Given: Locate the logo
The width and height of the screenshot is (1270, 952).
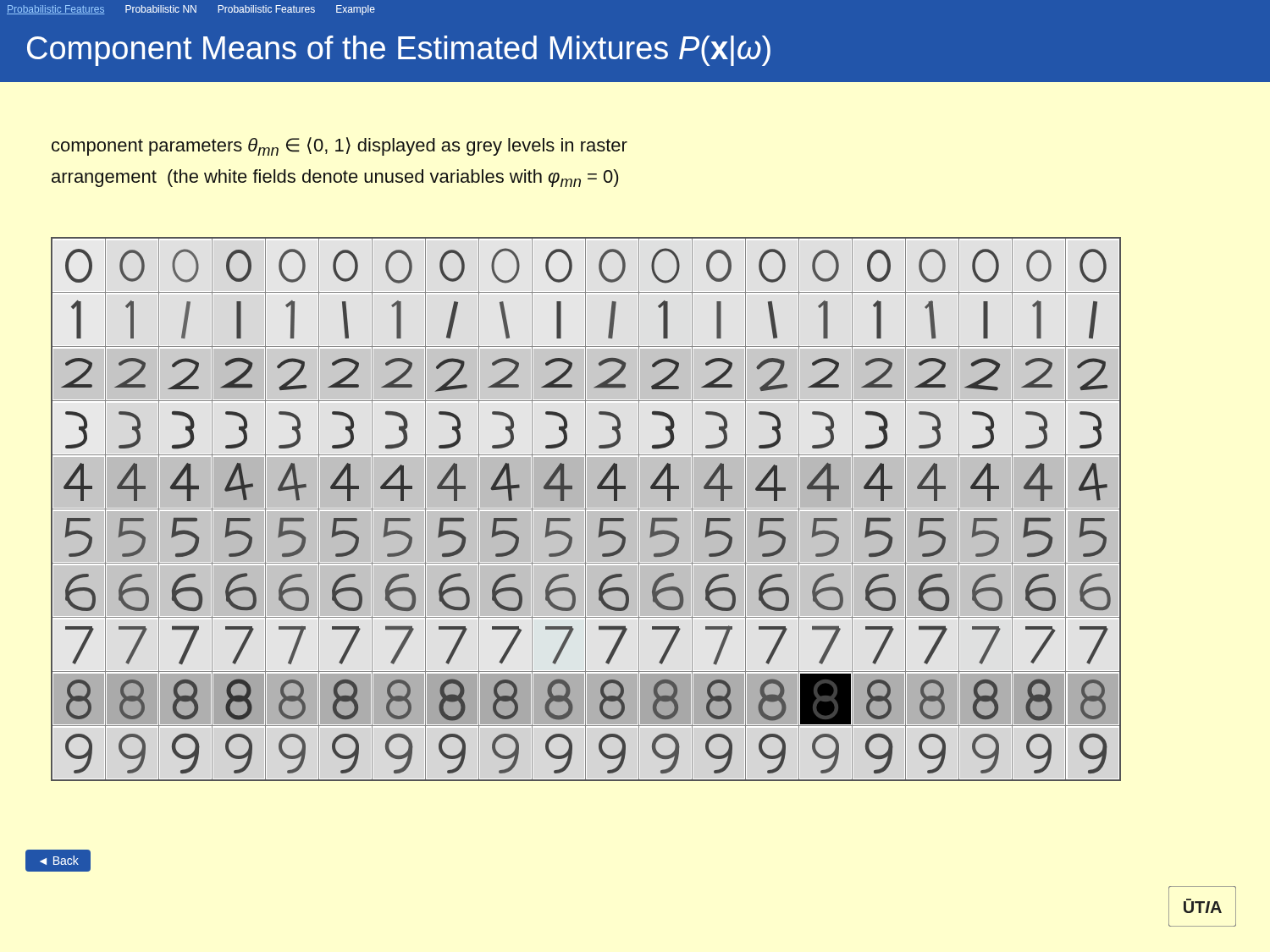Looking at the screenshot, I should 1202,906.
